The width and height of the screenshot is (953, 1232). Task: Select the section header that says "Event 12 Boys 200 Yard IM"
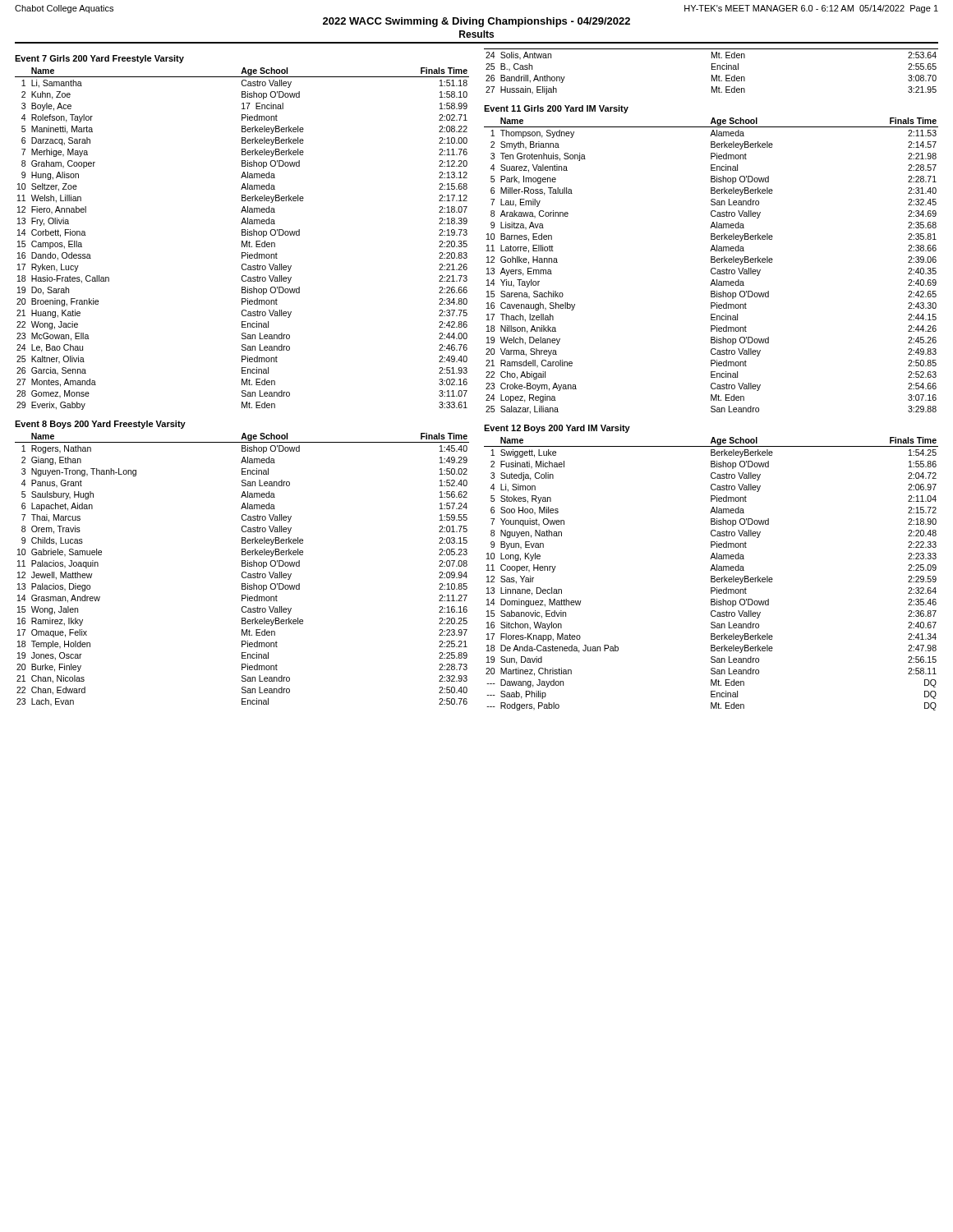click(557, 428)
